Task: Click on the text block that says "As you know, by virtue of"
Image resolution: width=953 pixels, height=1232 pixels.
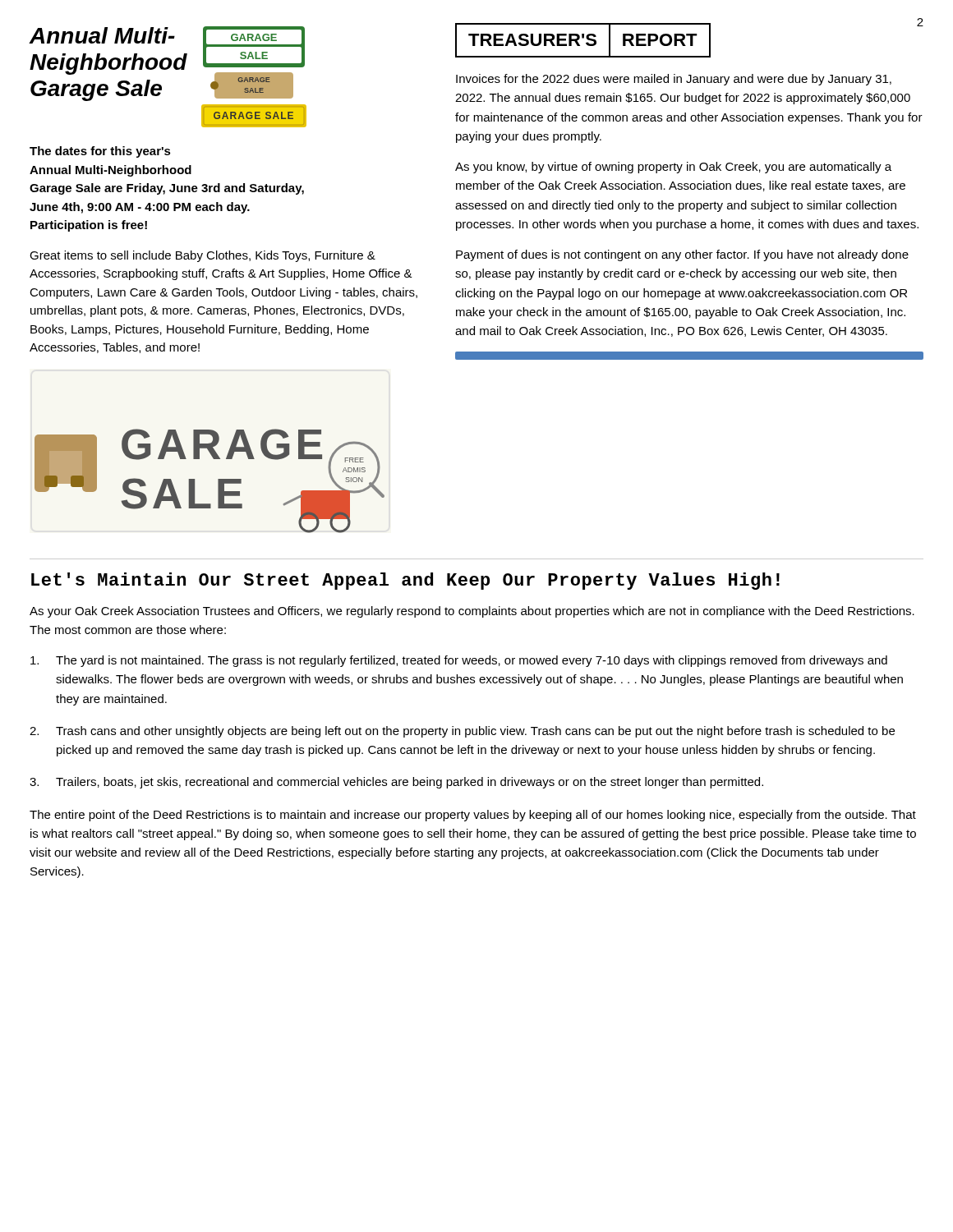Action: point(687,195)
